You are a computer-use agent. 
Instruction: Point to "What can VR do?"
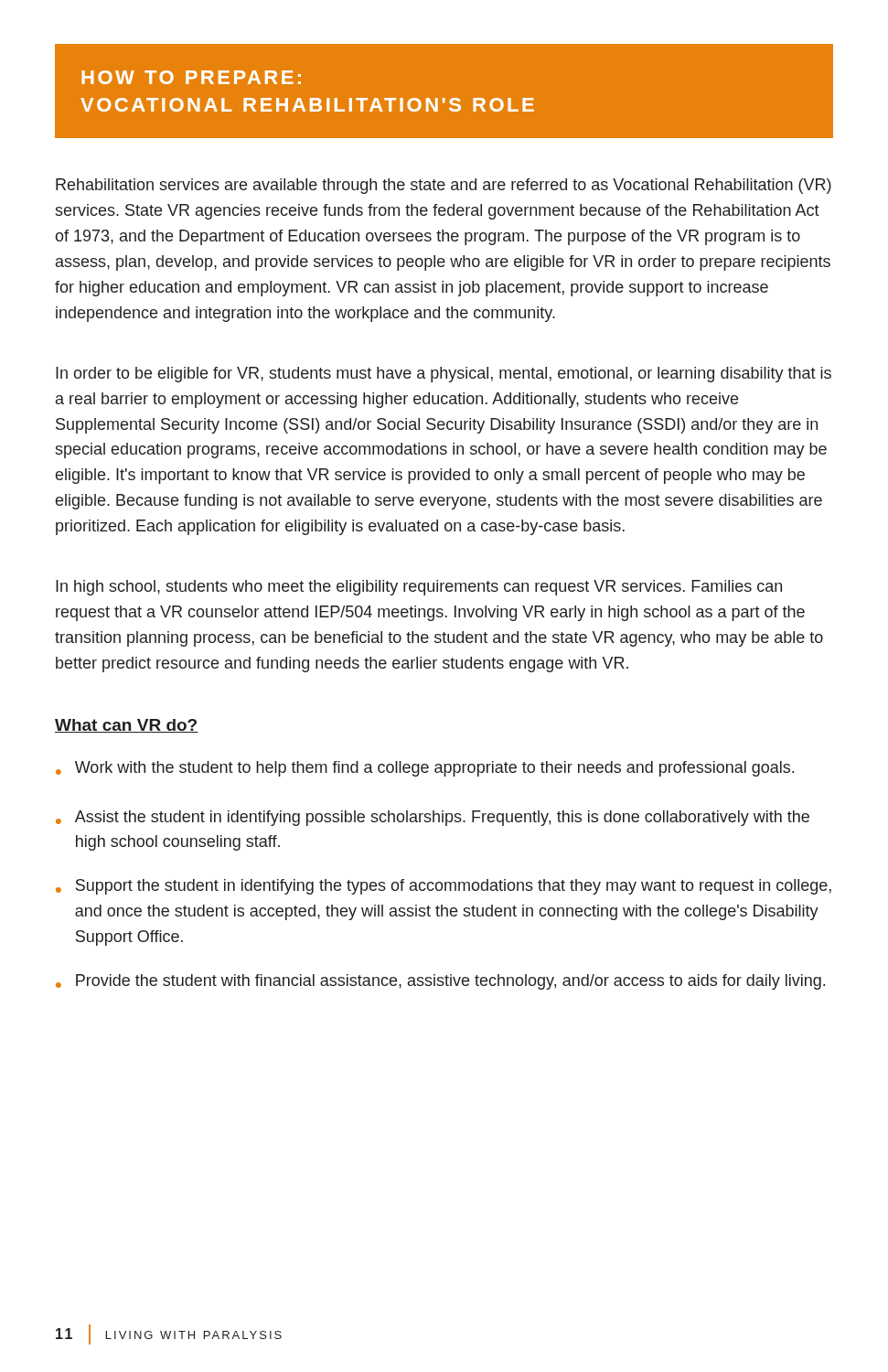(126, 724)
